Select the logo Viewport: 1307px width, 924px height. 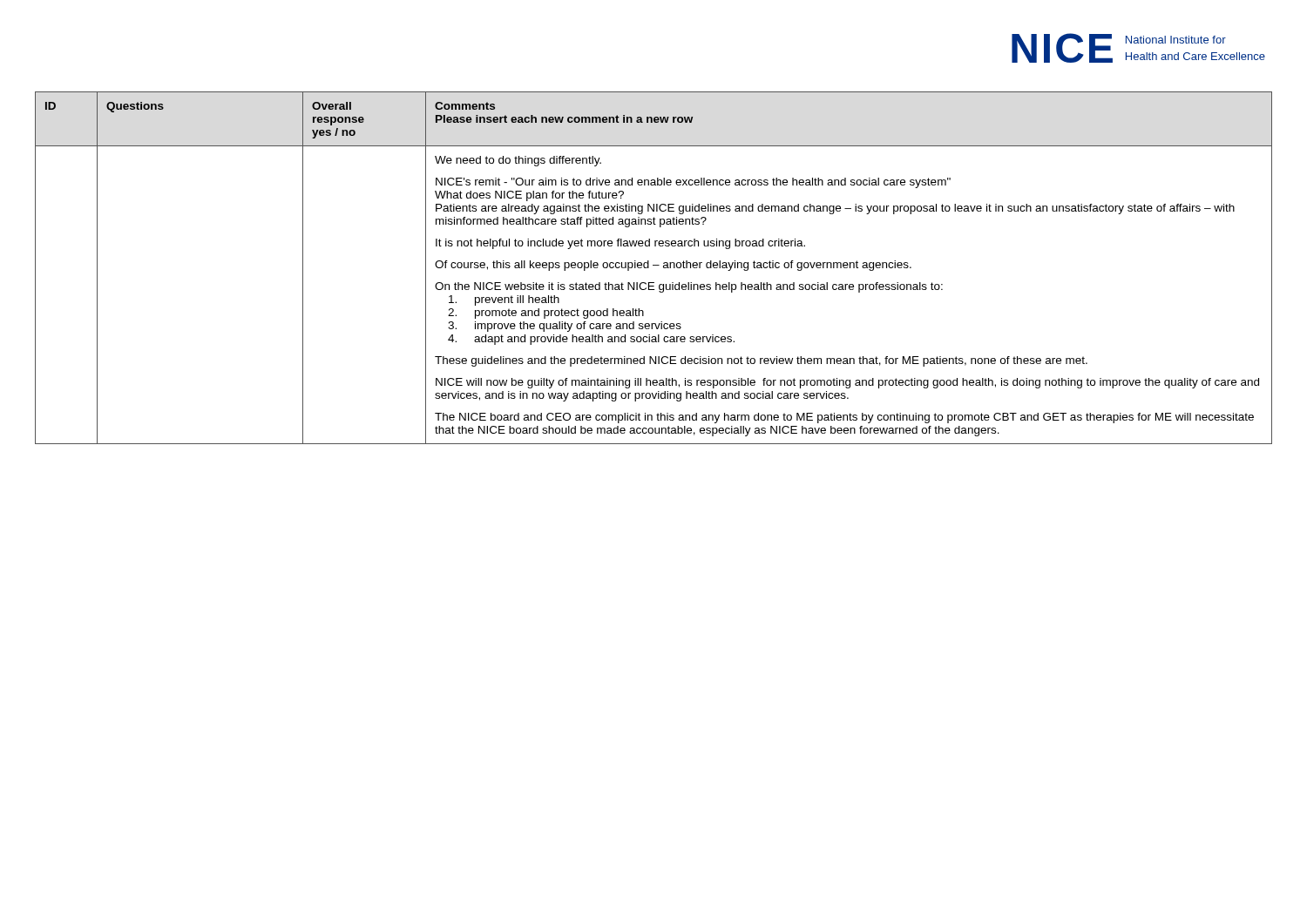point(1137,48)
